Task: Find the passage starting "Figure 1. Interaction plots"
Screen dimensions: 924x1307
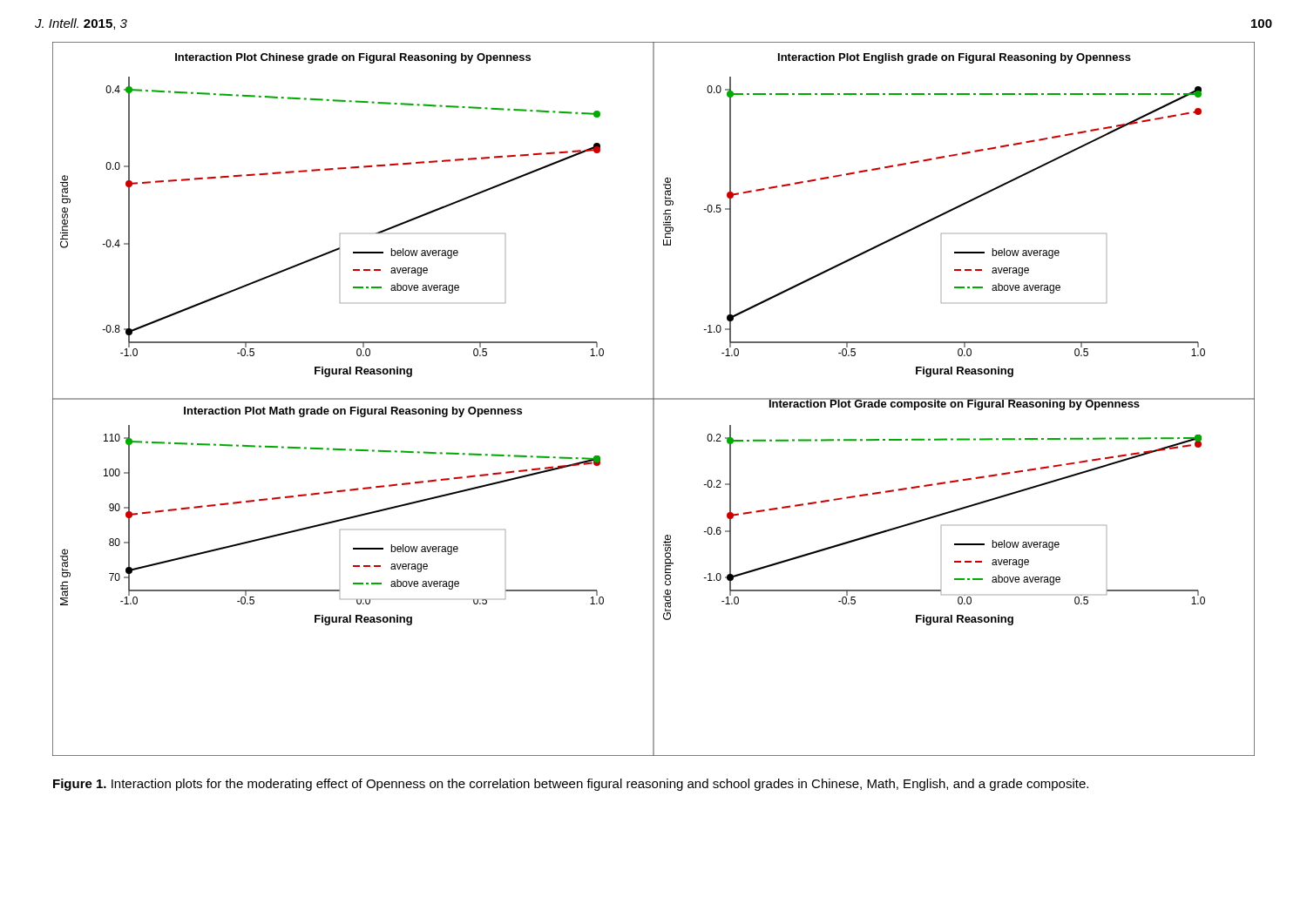Action: pos(571,783)
